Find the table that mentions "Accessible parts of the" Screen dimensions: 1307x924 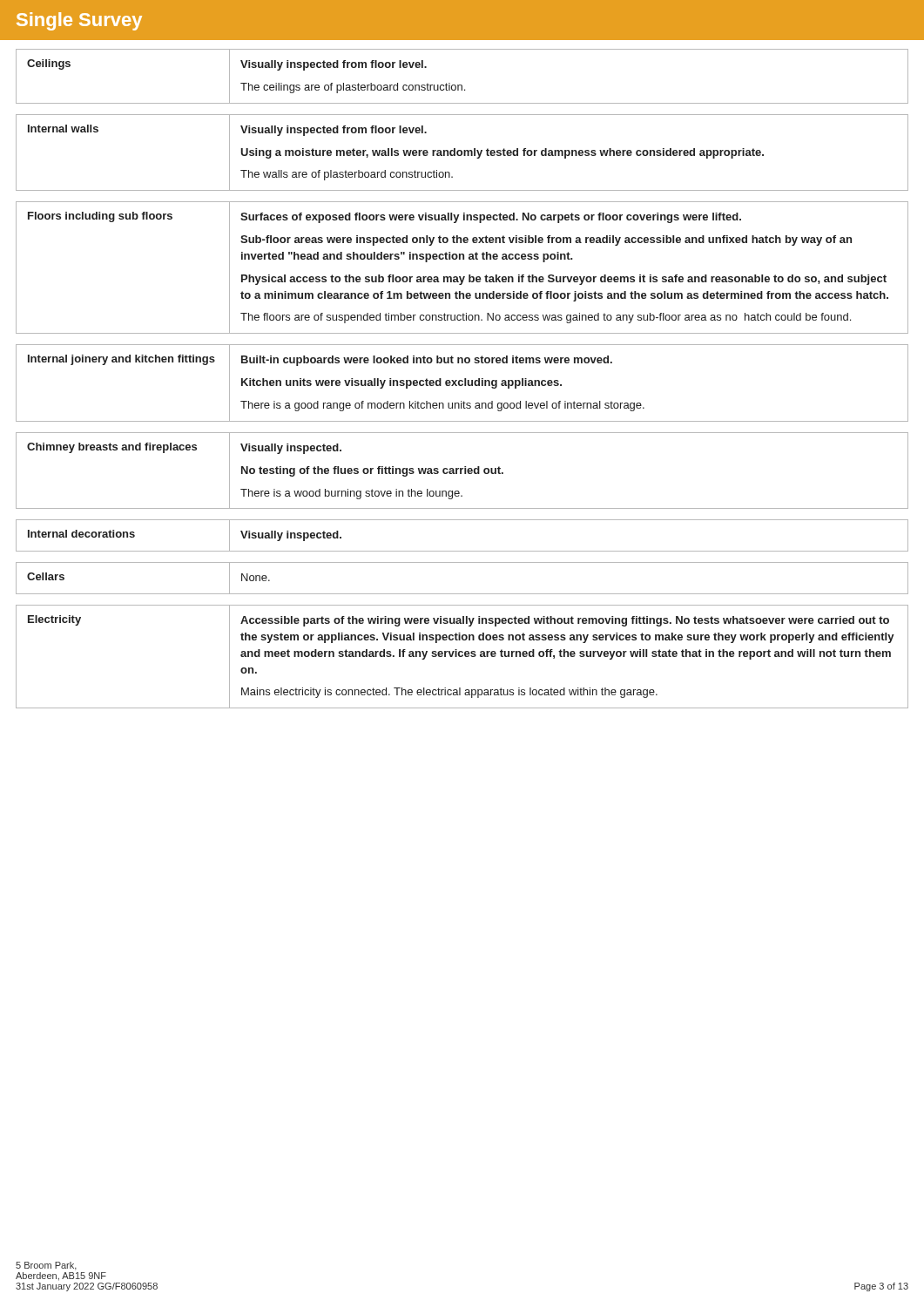[462, 657]
